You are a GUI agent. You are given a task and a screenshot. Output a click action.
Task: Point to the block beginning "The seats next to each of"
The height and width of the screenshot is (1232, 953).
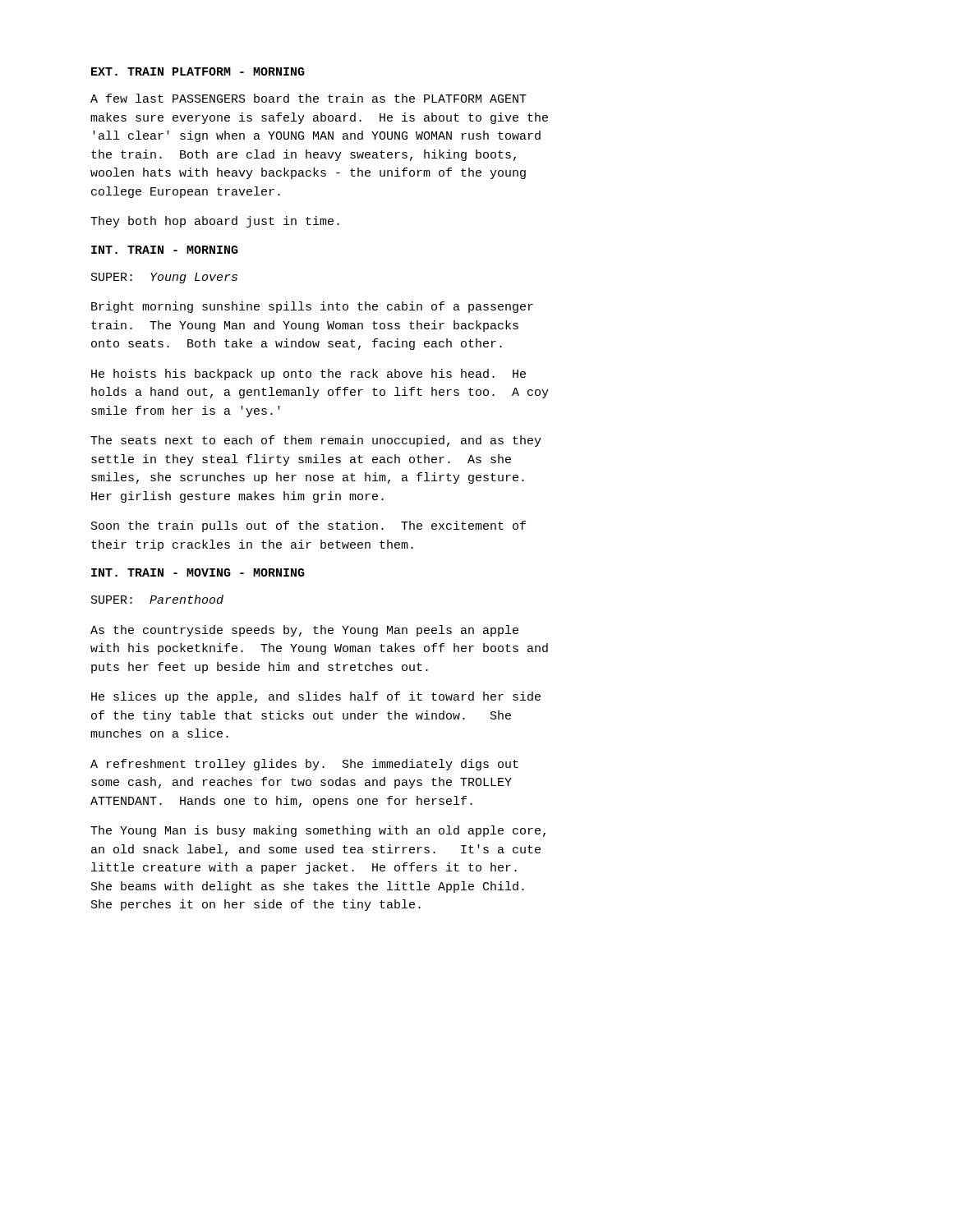pyautogui.click(x=316, y=469)
